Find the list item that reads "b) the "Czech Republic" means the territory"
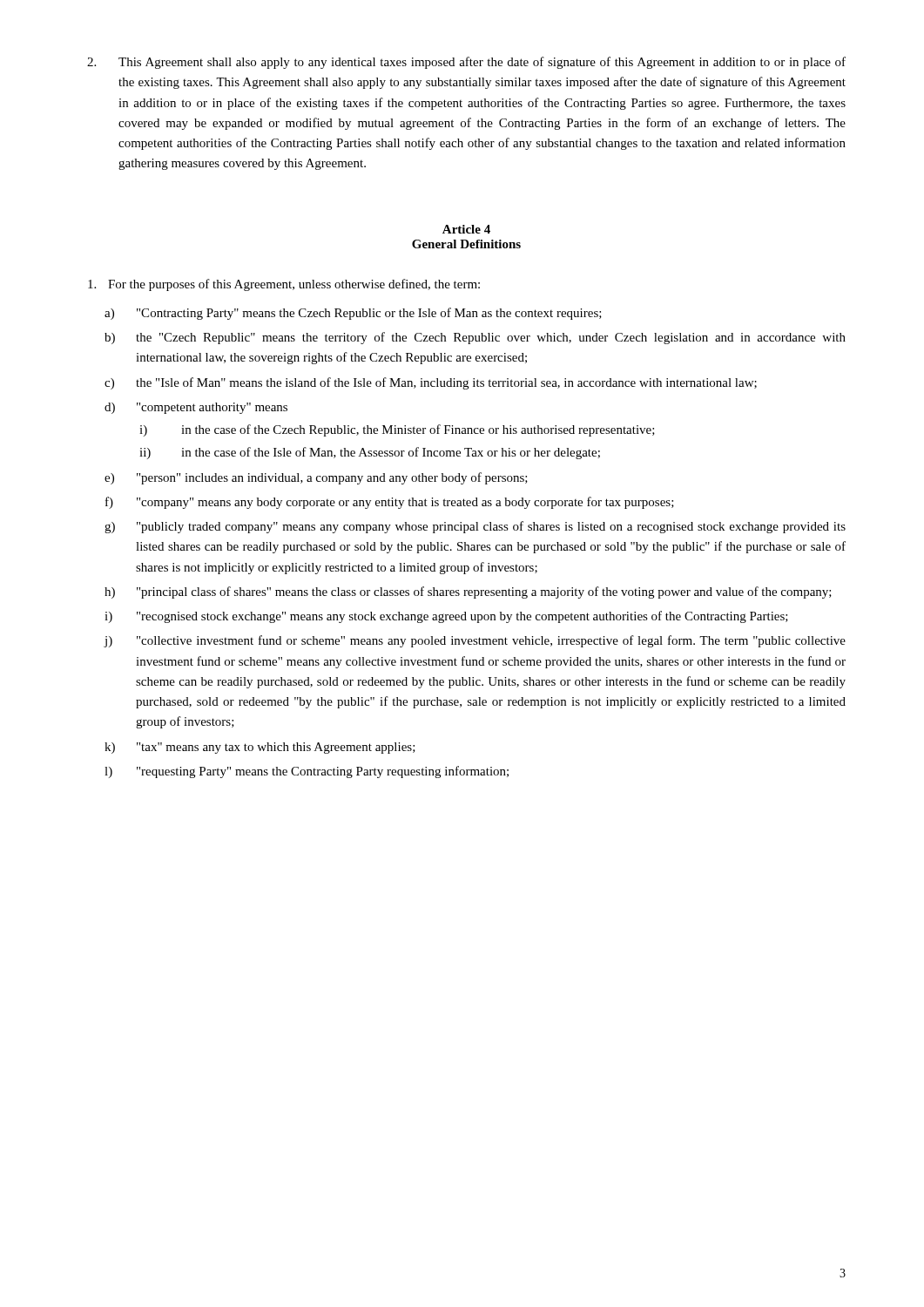Screen dimensions: 1307x924 pos(475,348)
